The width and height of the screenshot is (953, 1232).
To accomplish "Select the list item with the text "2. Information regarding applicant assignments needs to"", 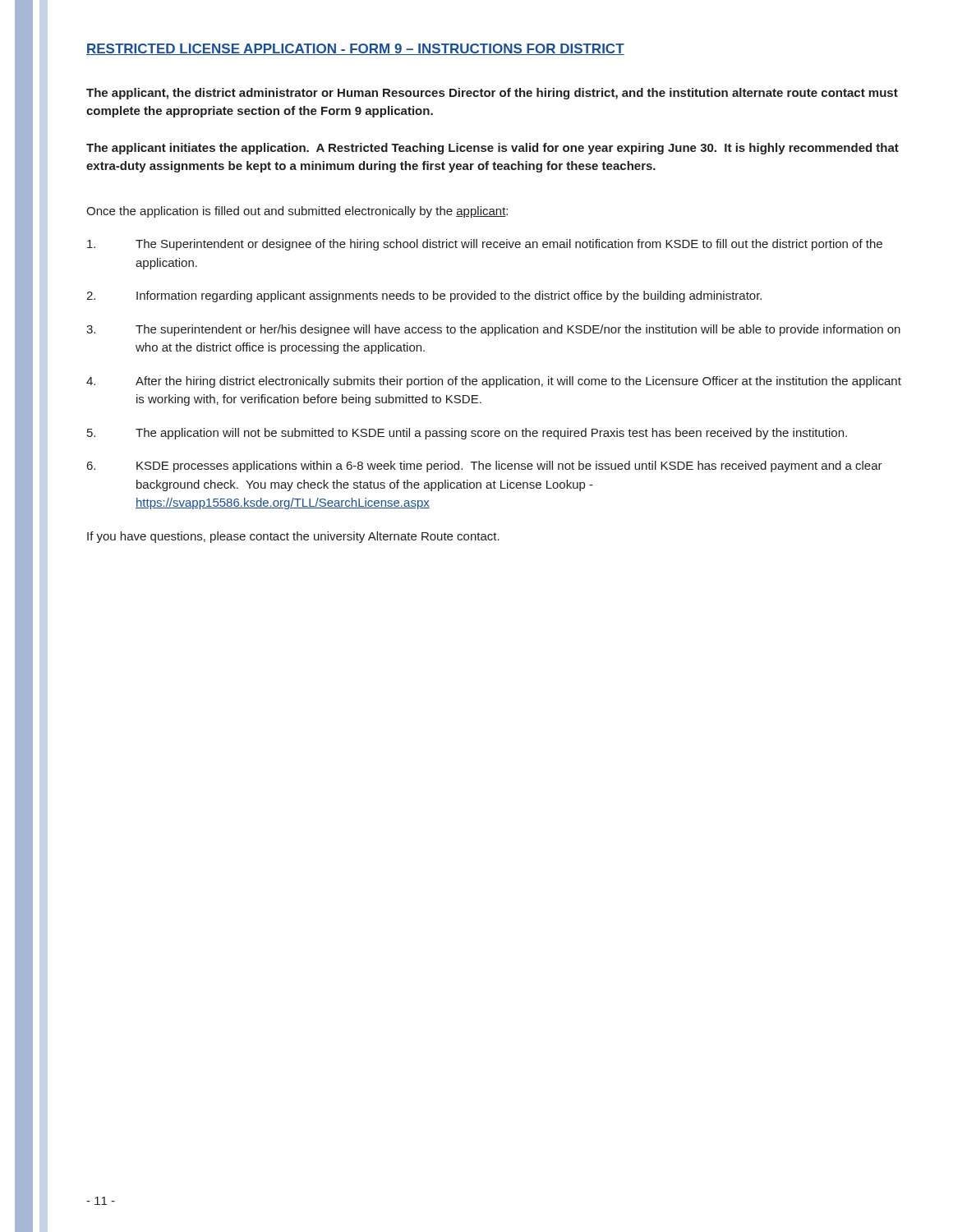I will (x=495, y=296).
